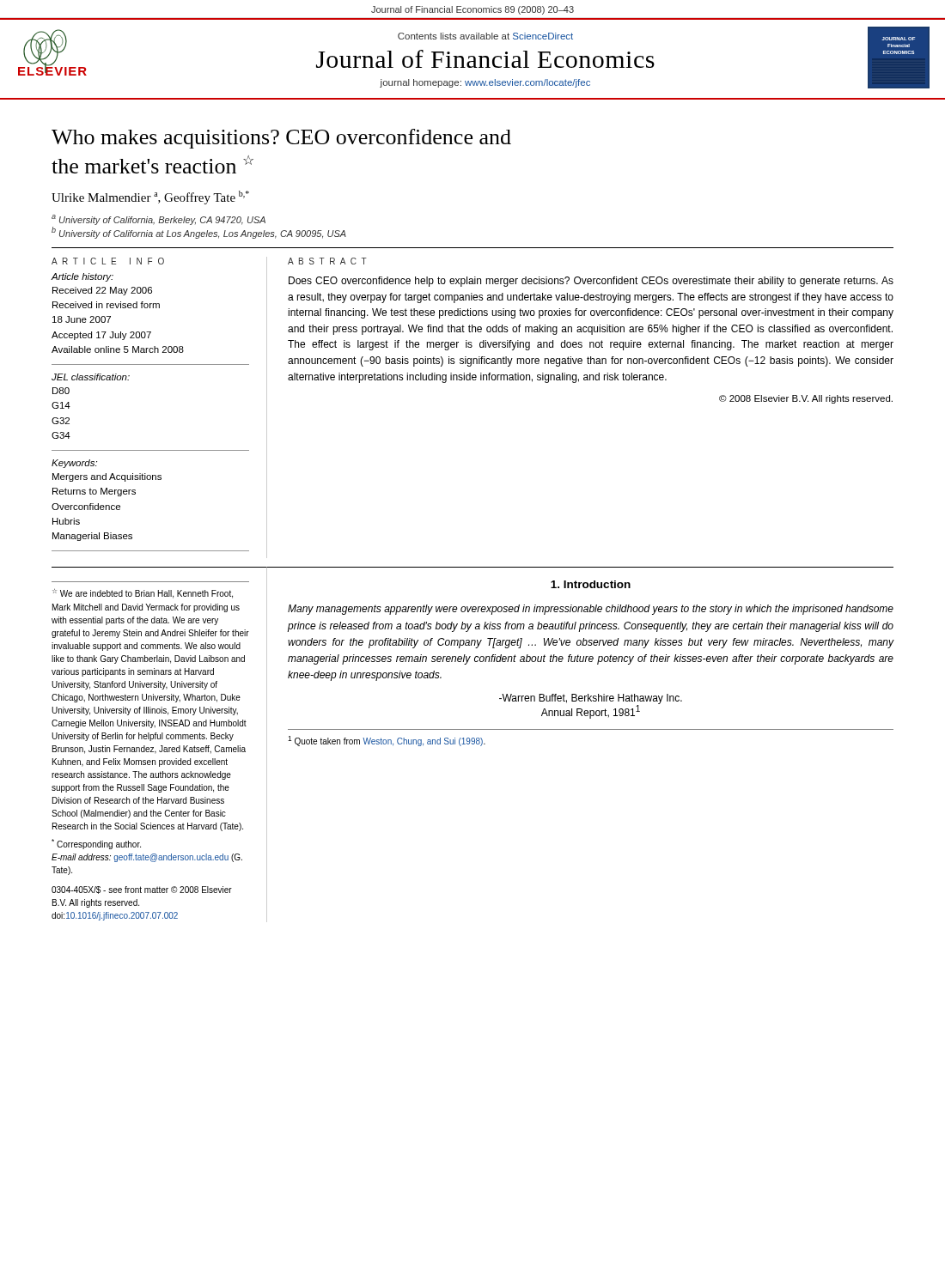Image resolution: width=945 pixels, height=1288 pixels.
Task: Where is the passage that starts "a University of California,"?
Action: point(159,220)
